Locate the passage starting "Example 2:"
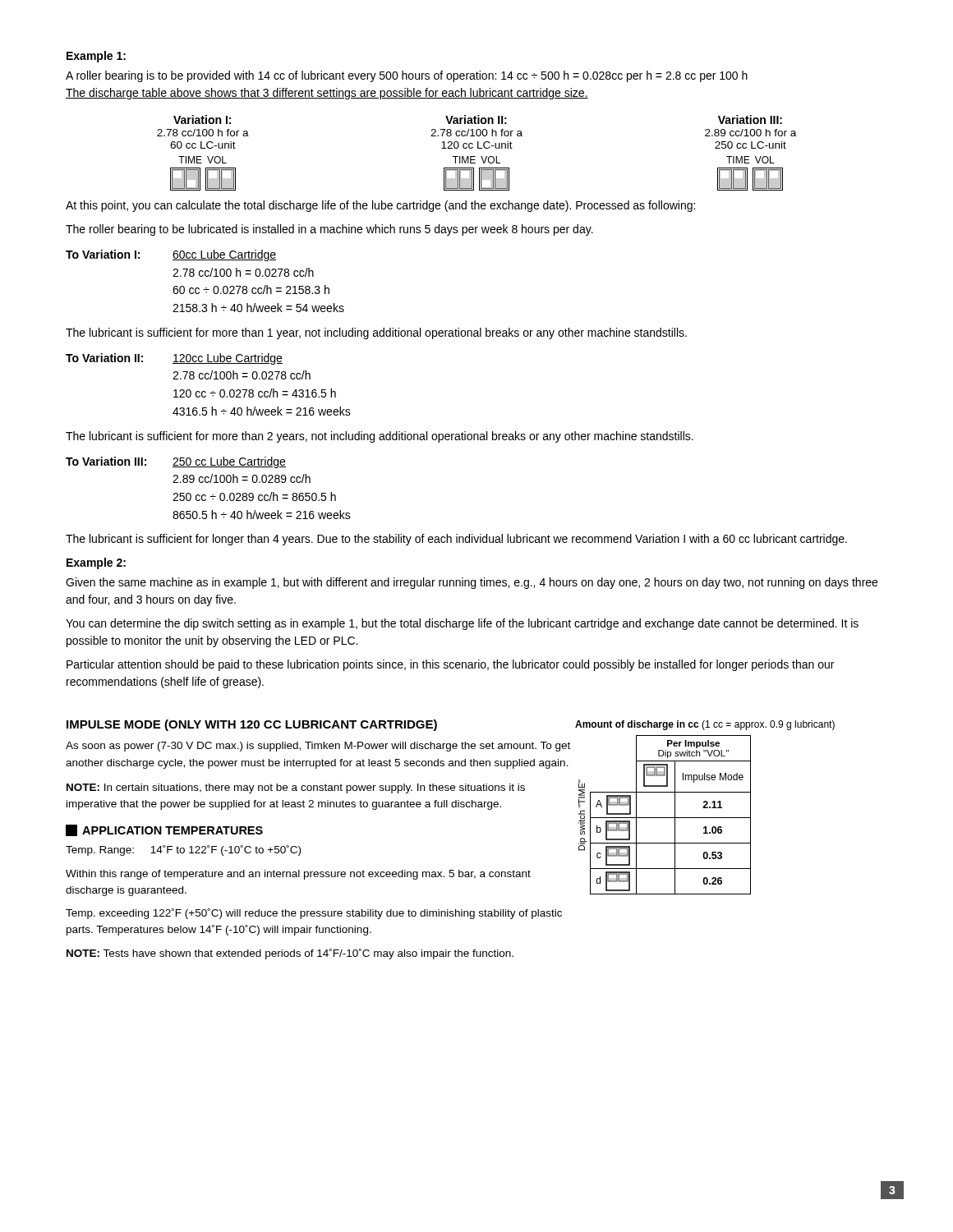 click(96, 563)
